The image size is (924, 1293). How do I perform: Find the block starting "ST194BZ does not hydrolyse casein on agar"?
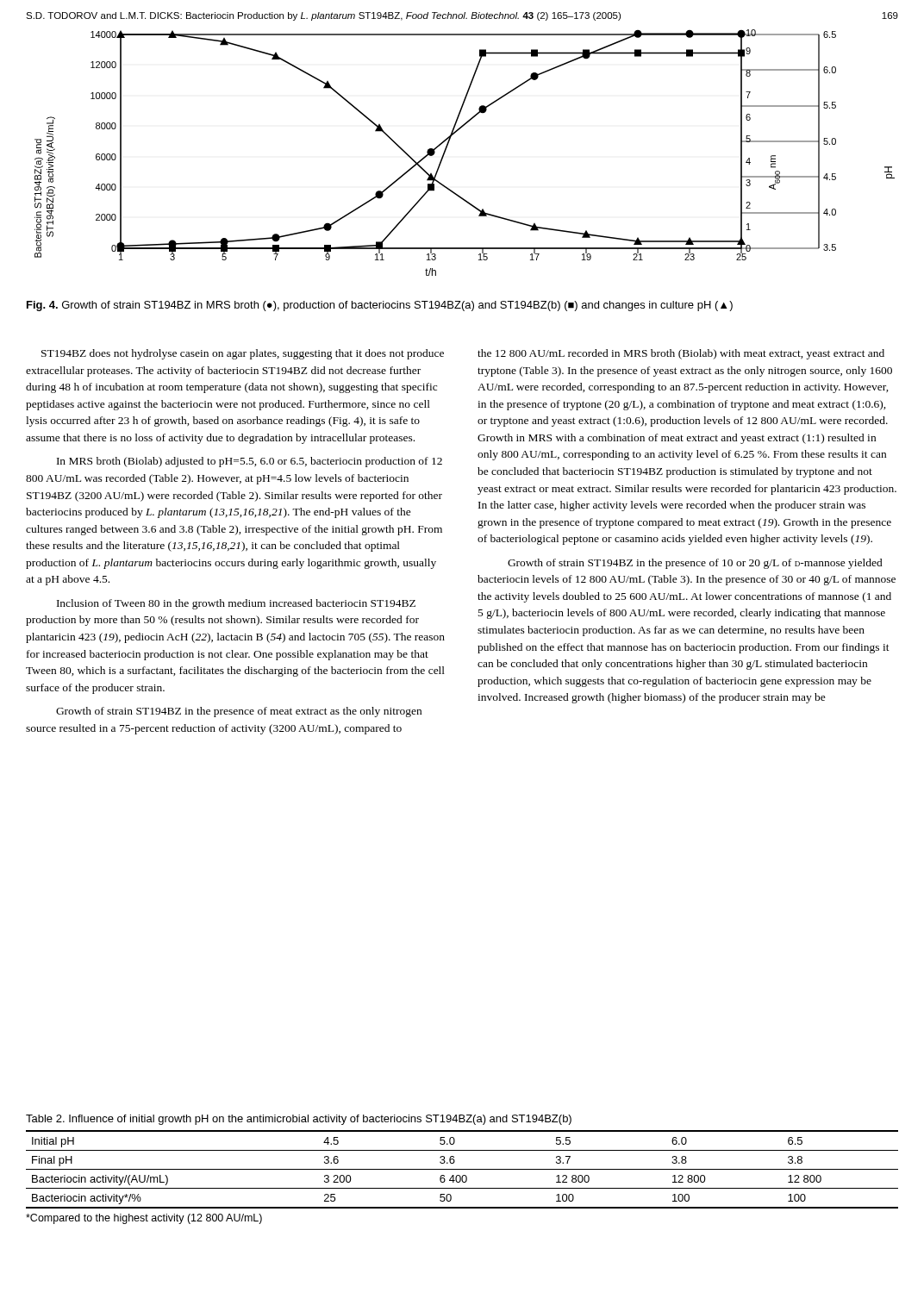click(x=236, y=395)
